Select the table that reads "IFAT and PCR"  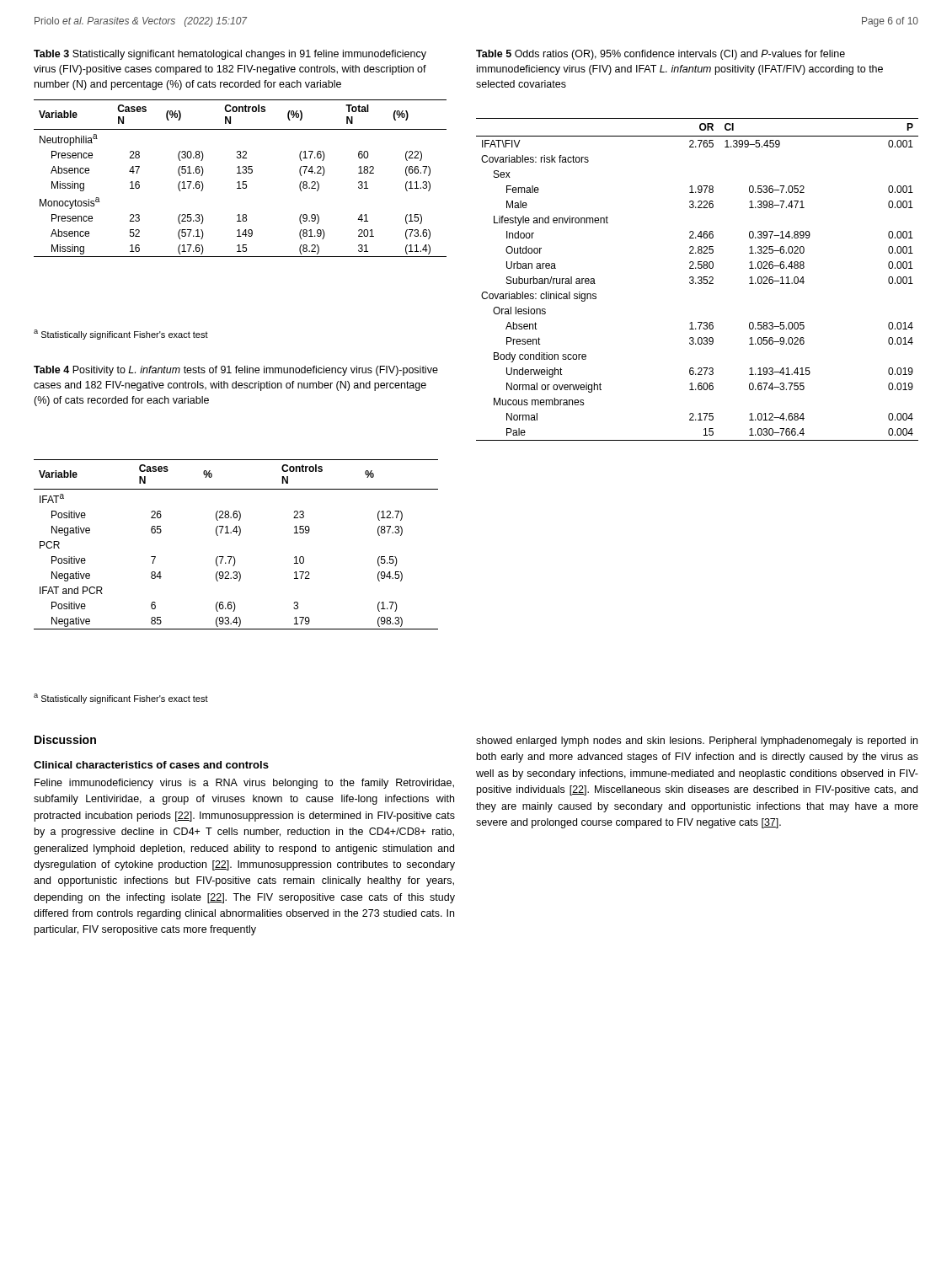236,544
